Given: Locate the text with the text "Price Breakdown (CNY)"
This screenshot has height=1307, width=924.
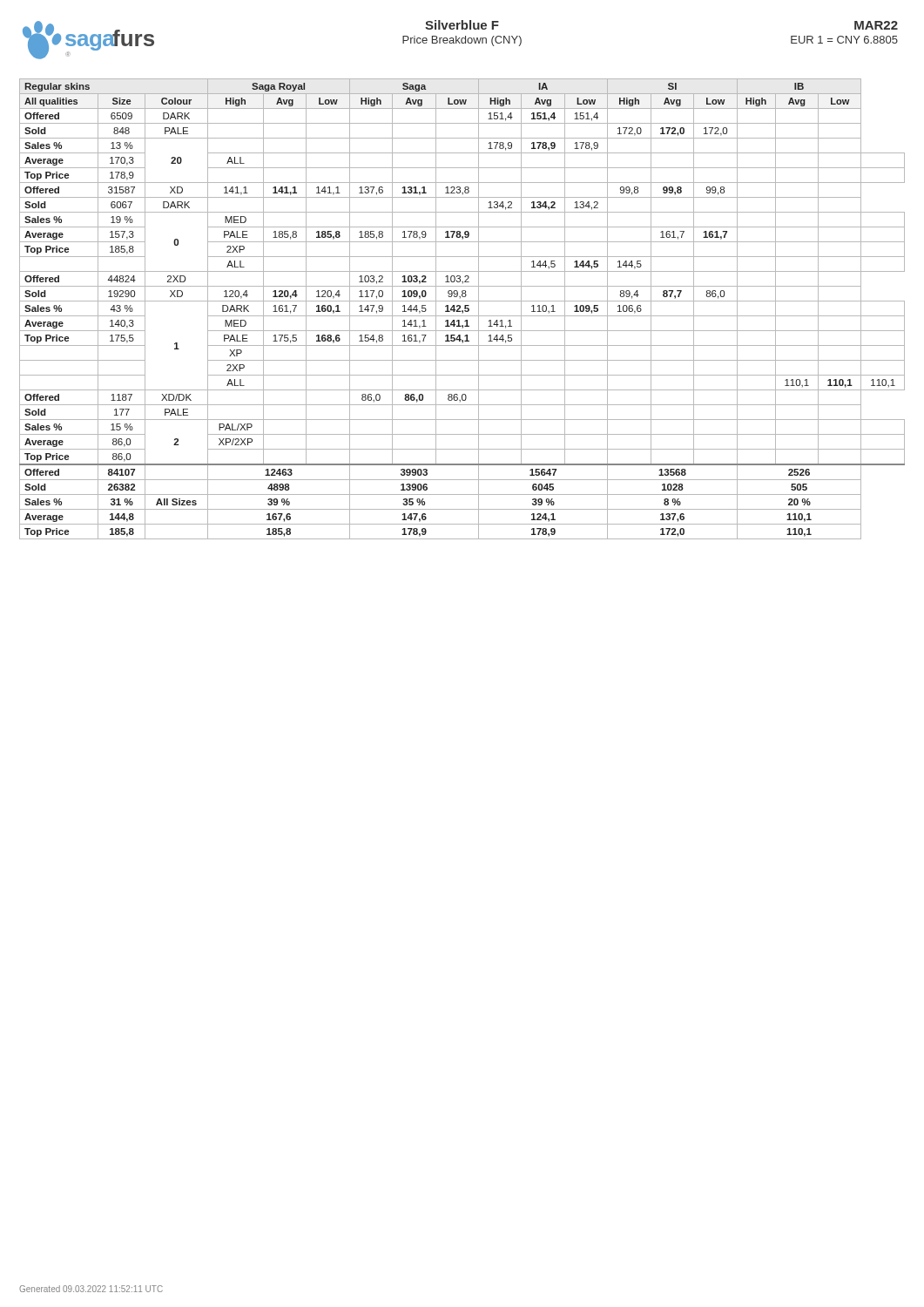Looking at the screenshot, I should 462,40.
